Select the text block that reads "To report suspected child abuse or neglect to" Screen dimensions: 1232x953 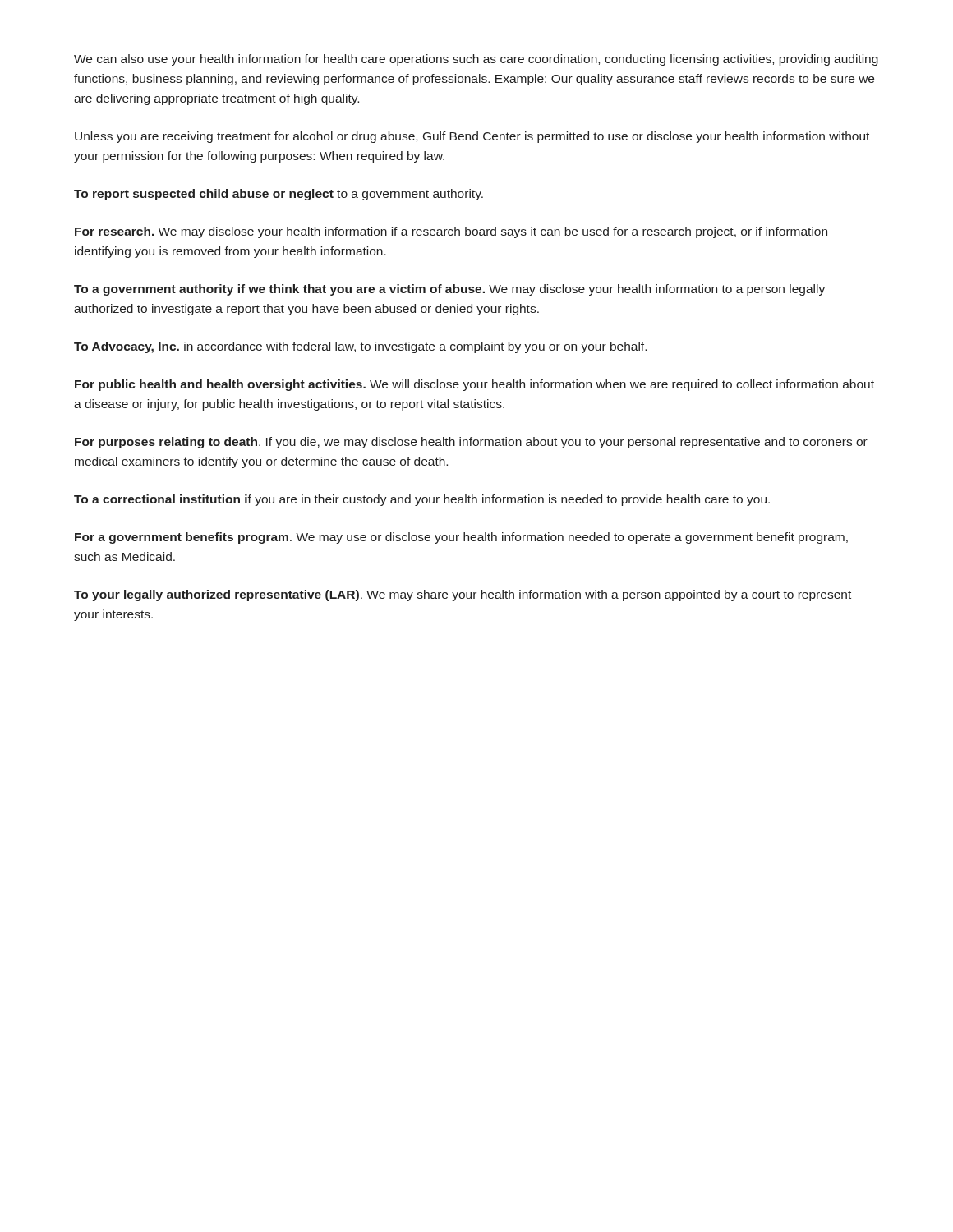click(x=279, y=193)
